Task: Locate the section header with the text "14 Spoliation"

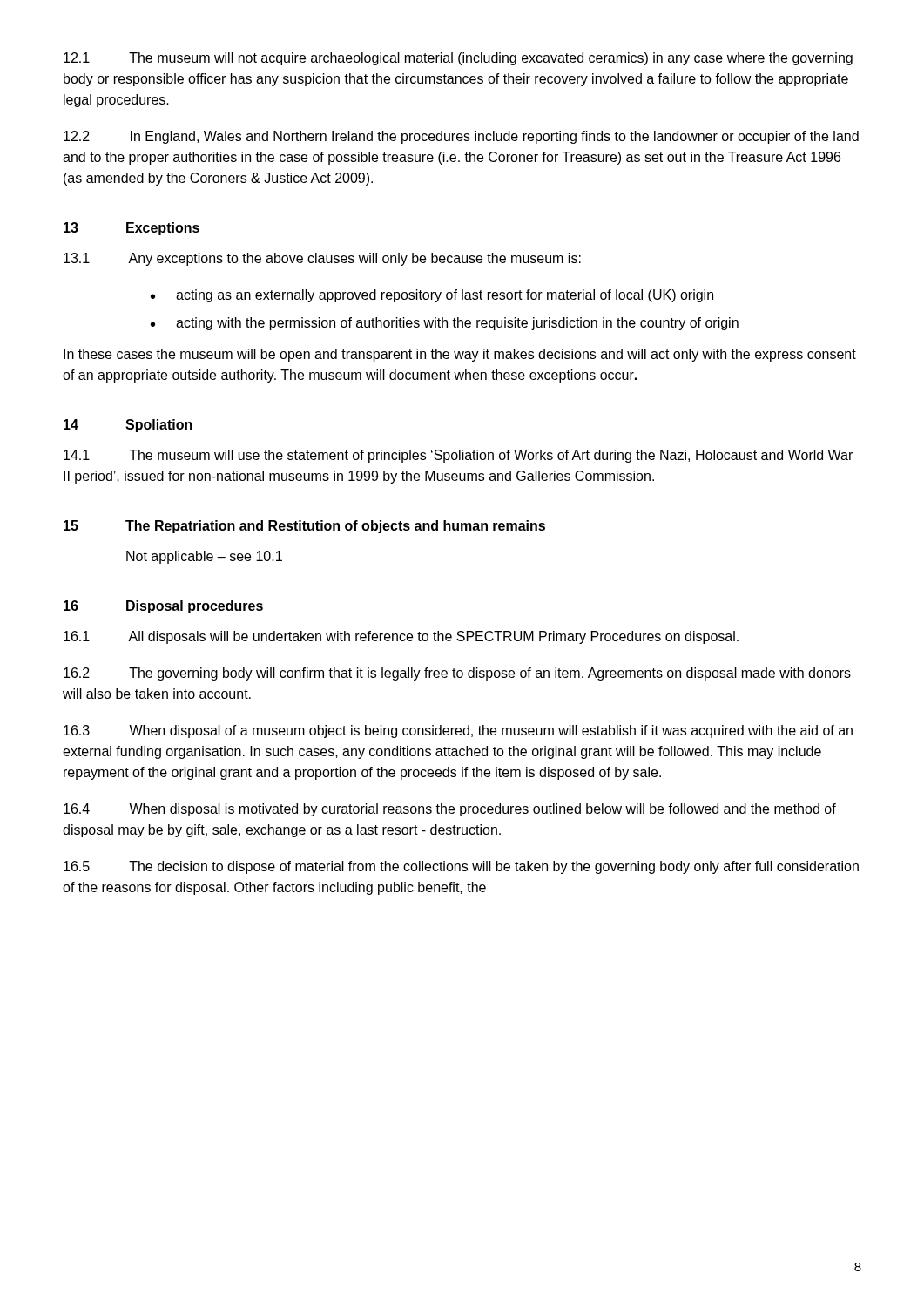Action: click(x=128, y=425)
